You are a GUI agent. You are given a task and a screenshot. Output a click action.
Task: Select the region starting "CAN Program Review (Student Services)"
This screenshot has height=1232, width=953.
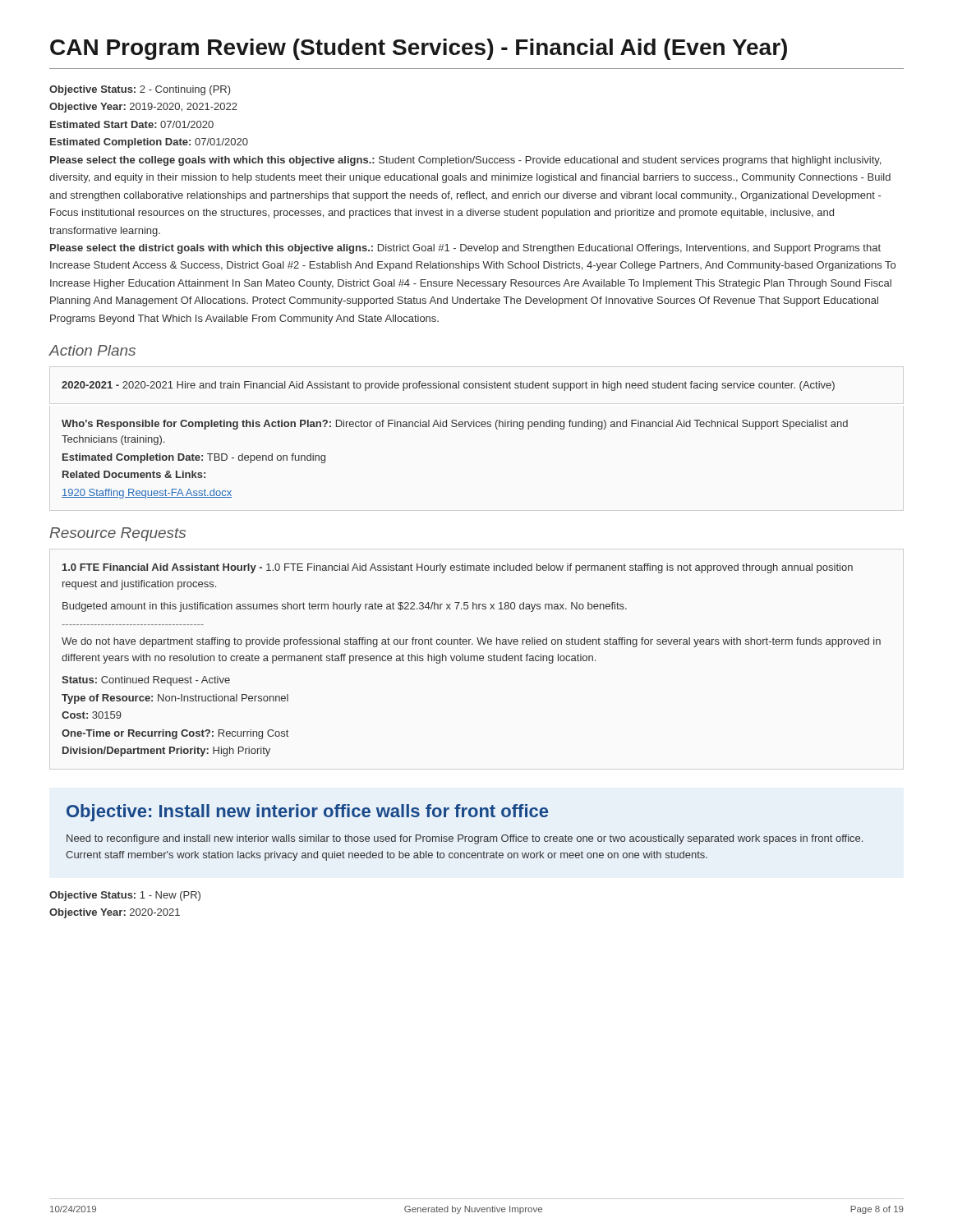coord(476,51)
